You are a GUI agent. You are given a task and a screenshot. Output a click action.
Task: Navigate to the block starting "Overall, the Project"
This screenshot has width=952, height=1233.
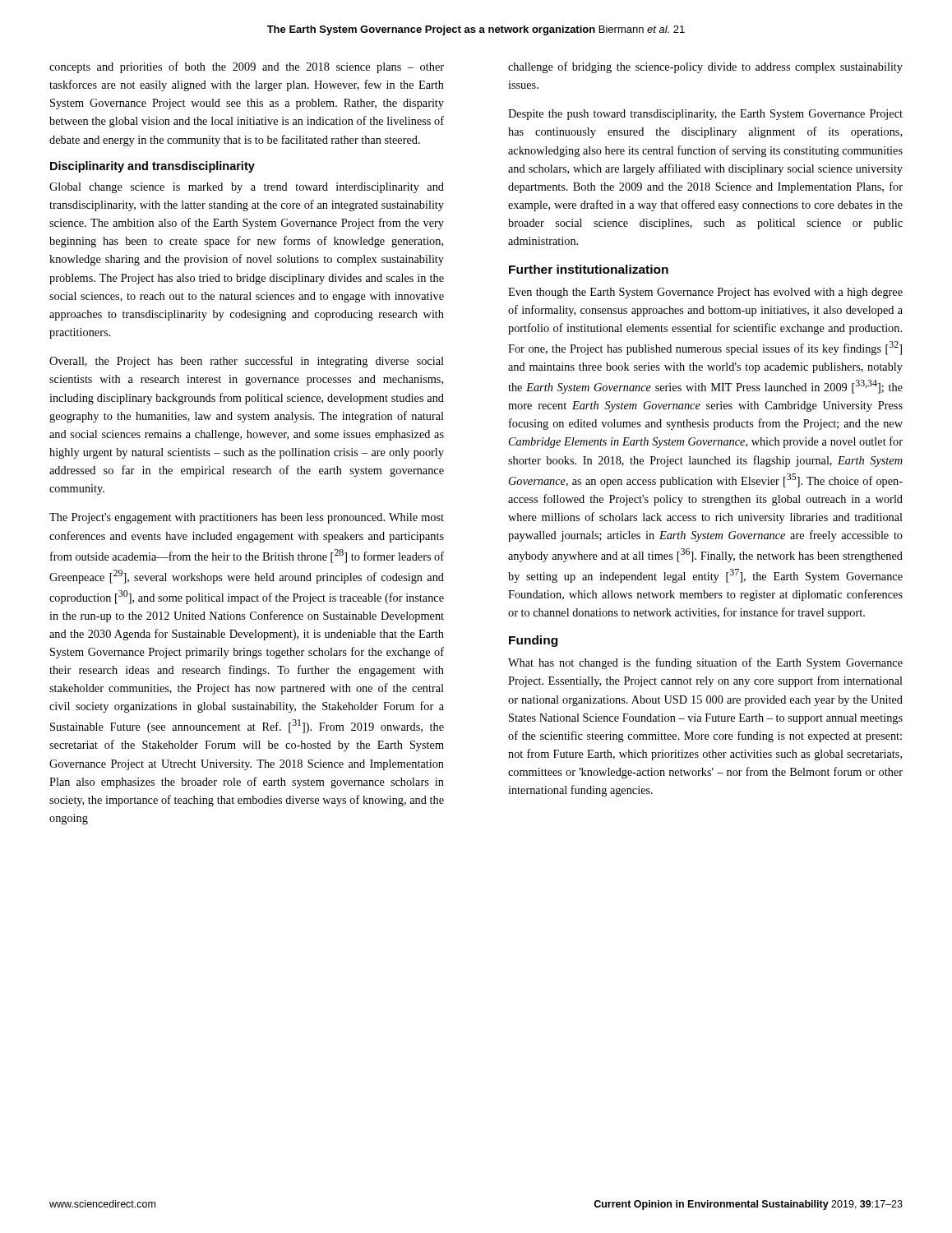247,425
